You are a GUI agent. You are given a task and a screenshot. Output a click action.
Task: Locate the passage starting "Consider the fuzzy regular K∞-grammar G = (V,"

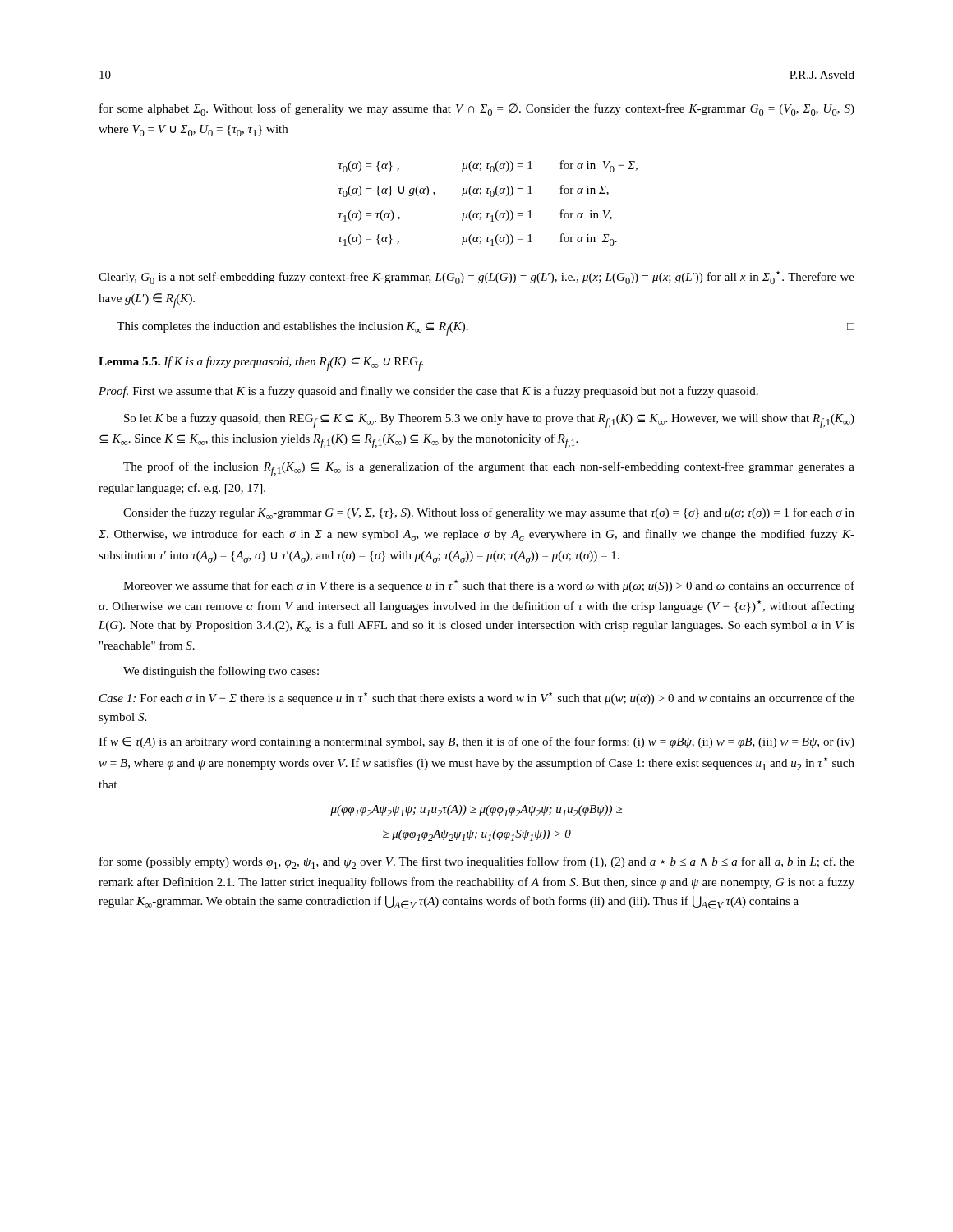476,535
